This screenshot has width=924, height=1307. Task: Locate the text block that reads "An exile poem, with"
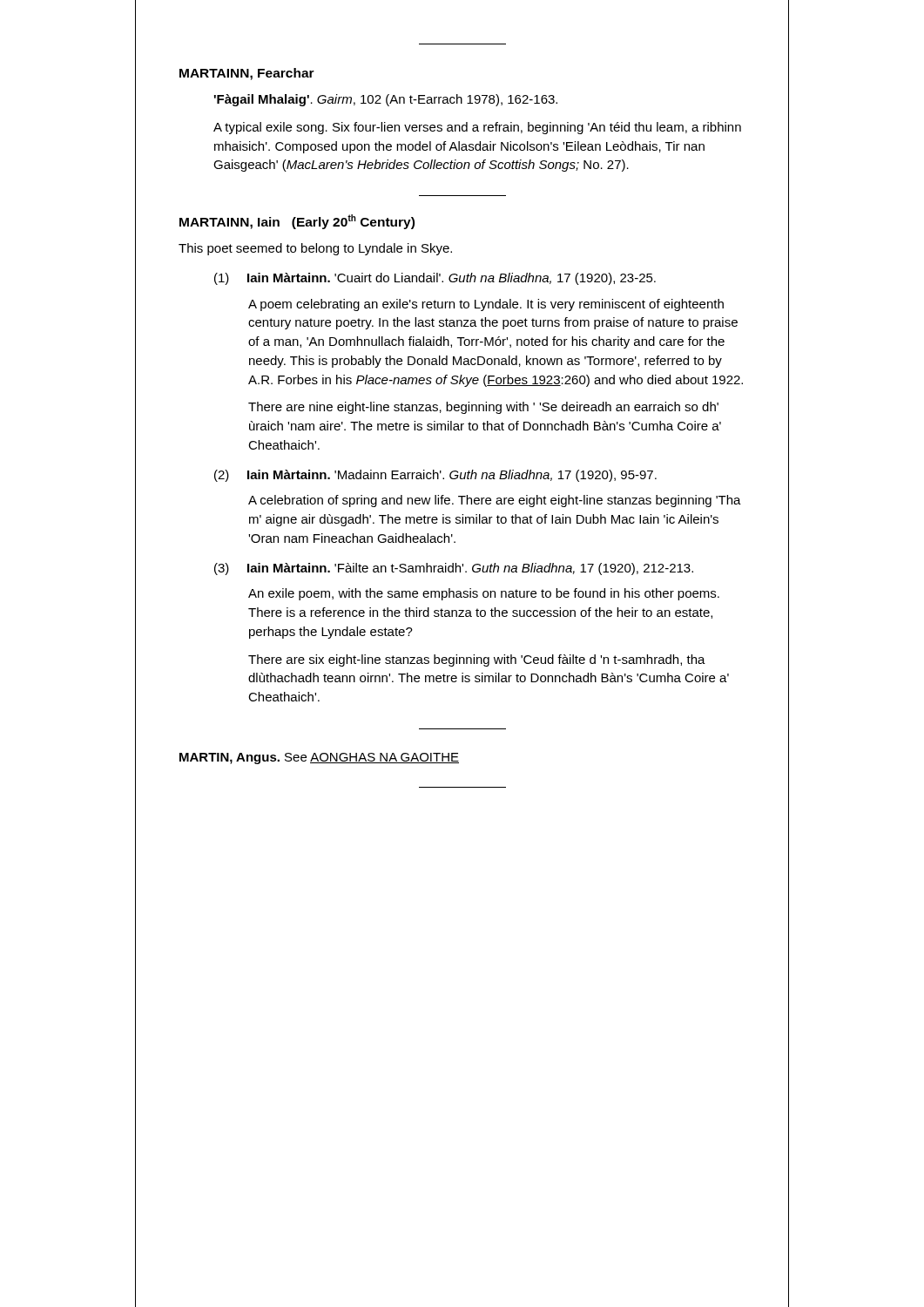pos(484,612)
